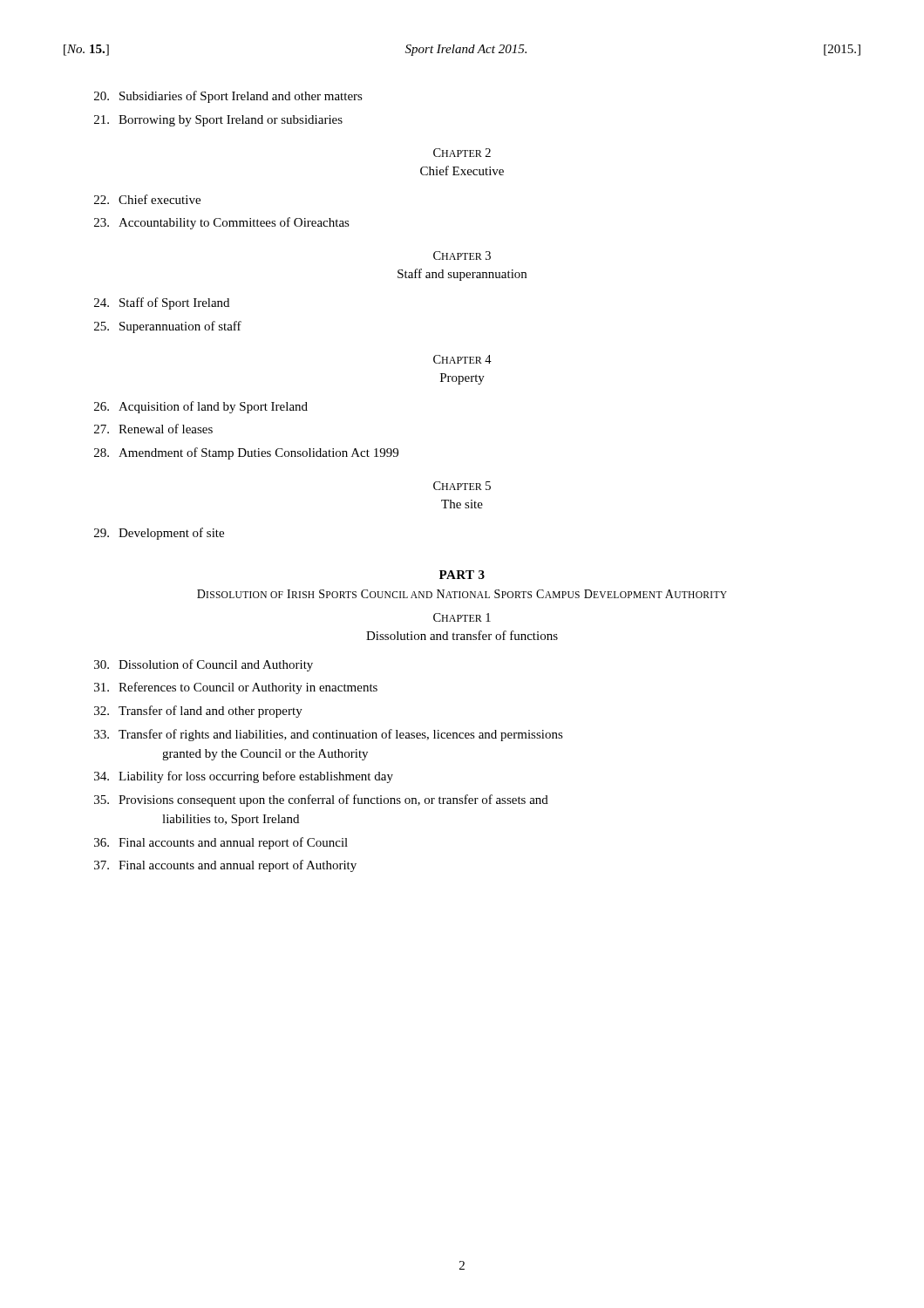This screenshot has height=1308, width=924.
Task: Select the text block starting "33. Transfer of rights and"
Action: pos(462,744)
